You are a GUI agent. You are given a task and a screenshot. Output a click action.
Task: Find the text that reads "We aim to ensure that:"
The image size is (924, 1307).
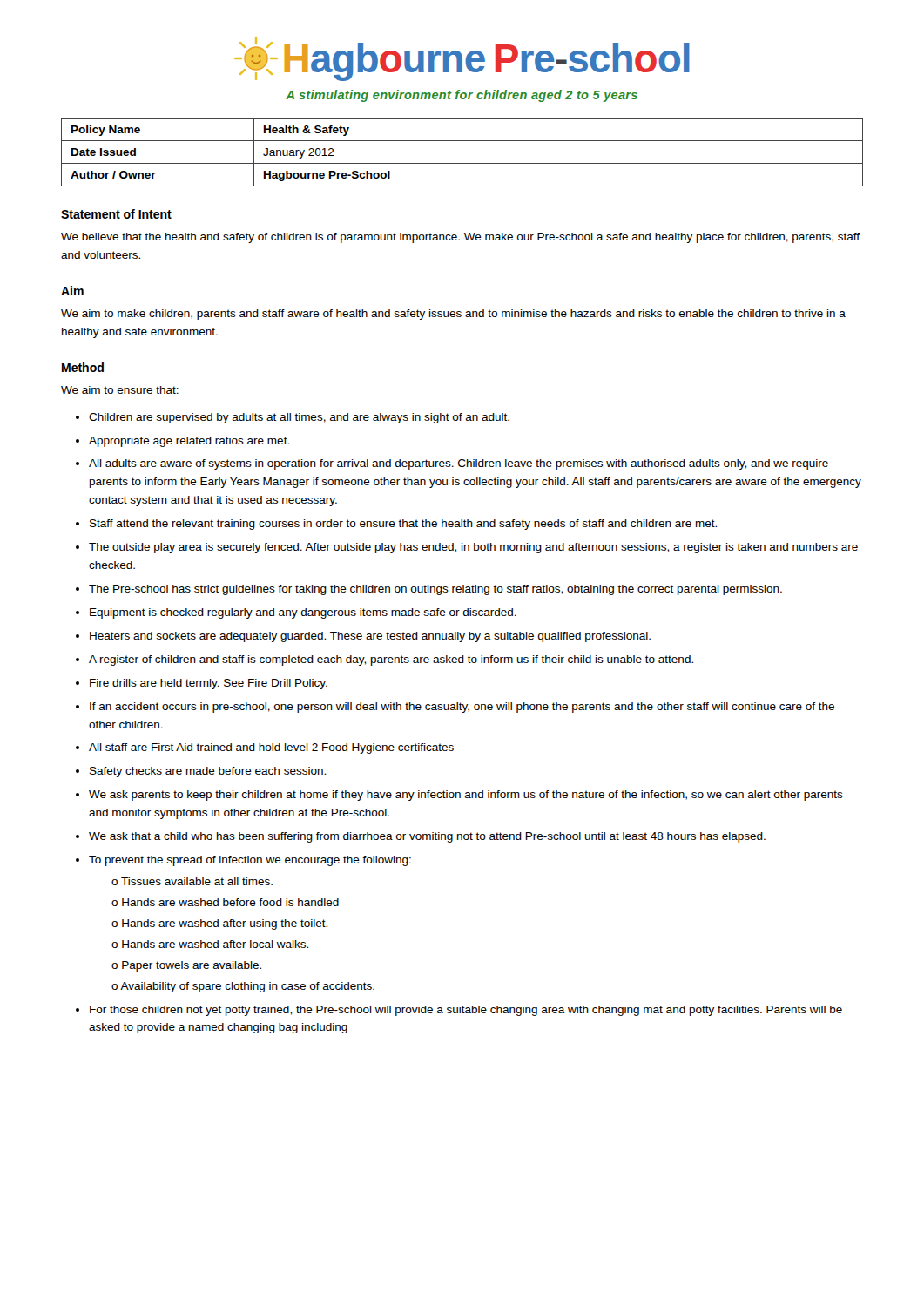pyautogui.click(x=120, y=390)
